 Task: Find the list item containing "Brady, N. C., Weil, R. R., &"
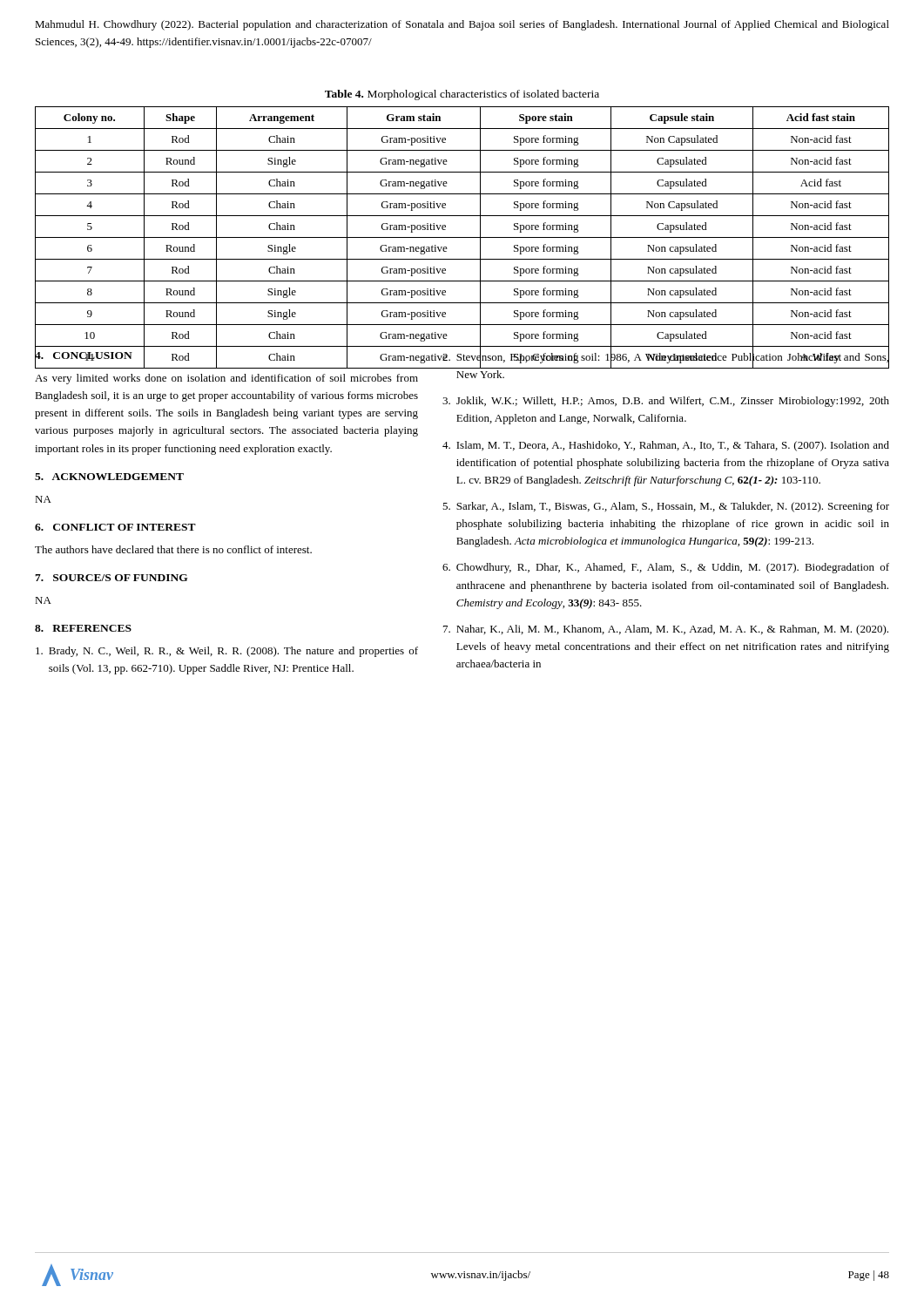(226, 660)
